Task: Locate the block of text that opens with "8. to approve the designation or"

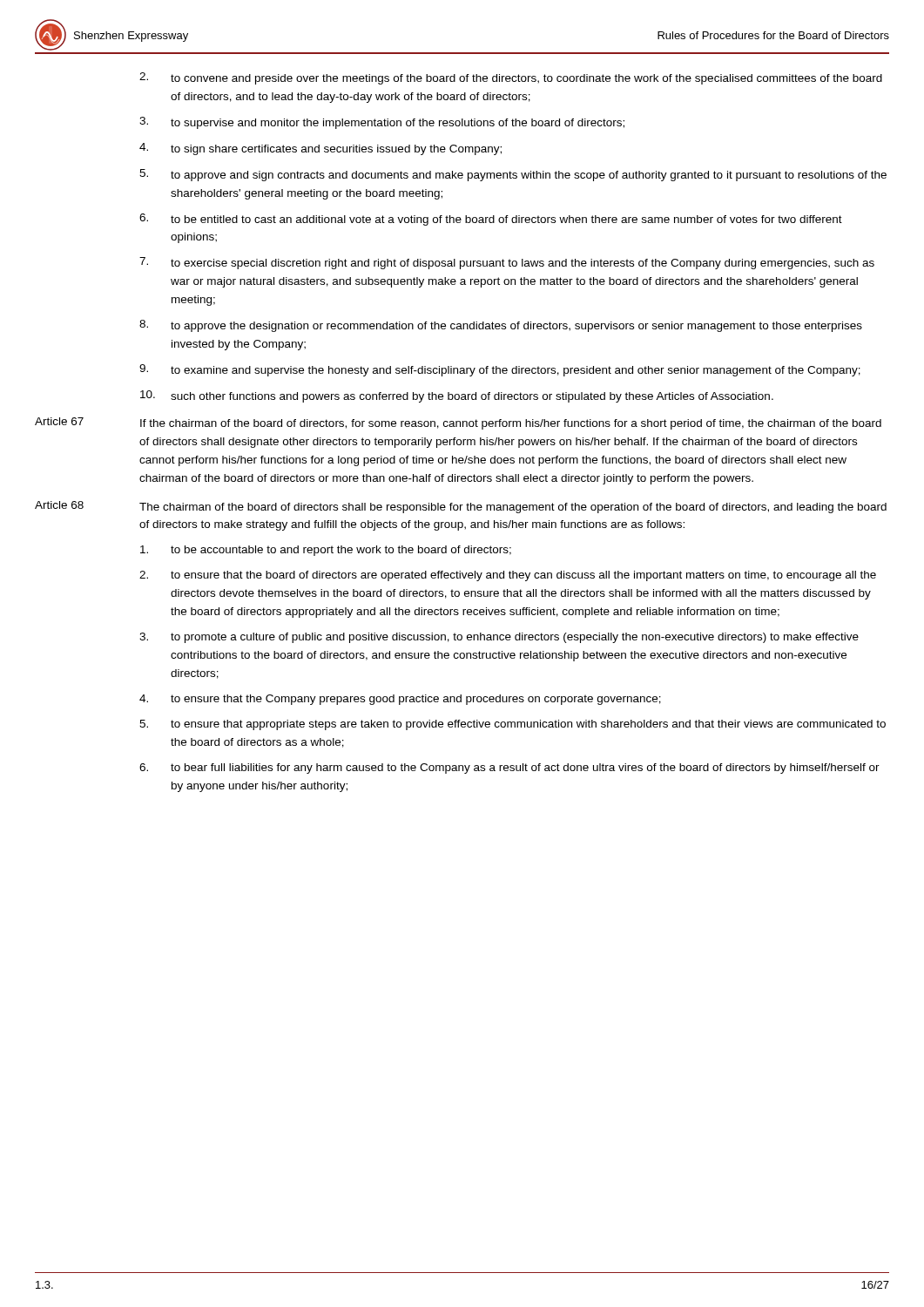Action: point(514,336)
